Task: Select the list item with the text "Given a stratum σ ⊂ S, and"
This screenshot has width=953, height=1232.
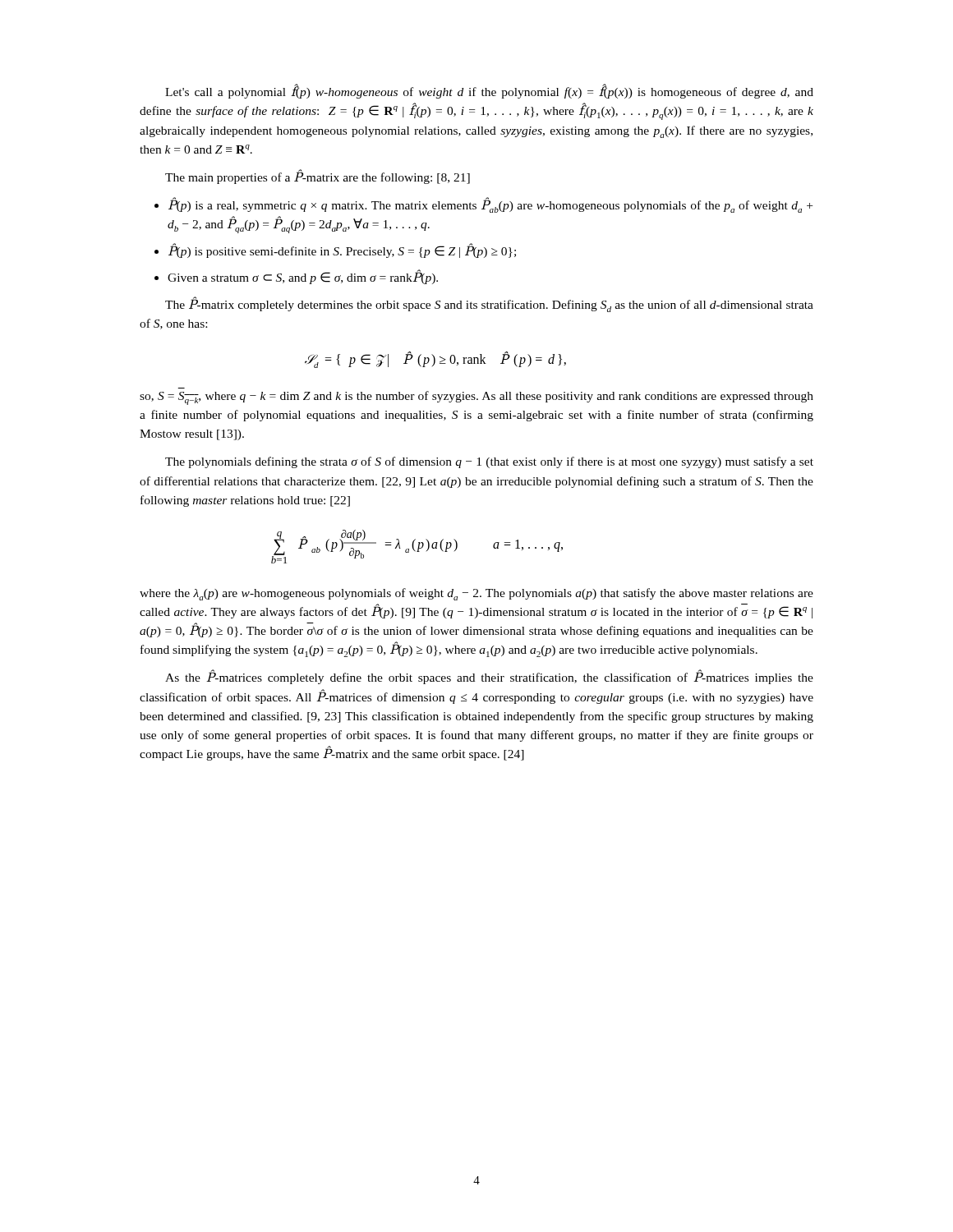Action: click(296, 277)
